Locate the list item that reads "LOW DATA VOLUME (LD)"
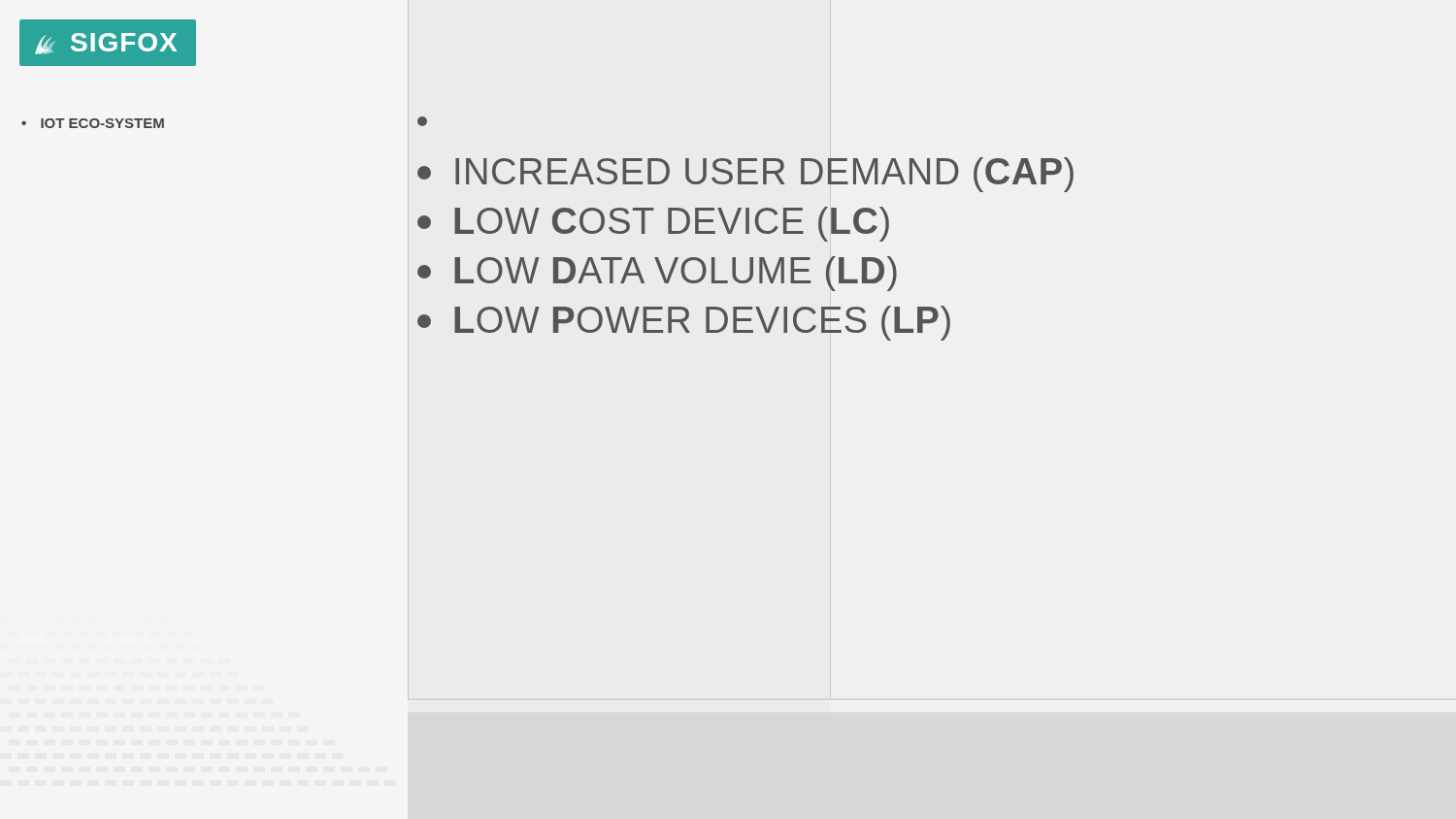This screenshot has height=819, width=1456. 658,271
